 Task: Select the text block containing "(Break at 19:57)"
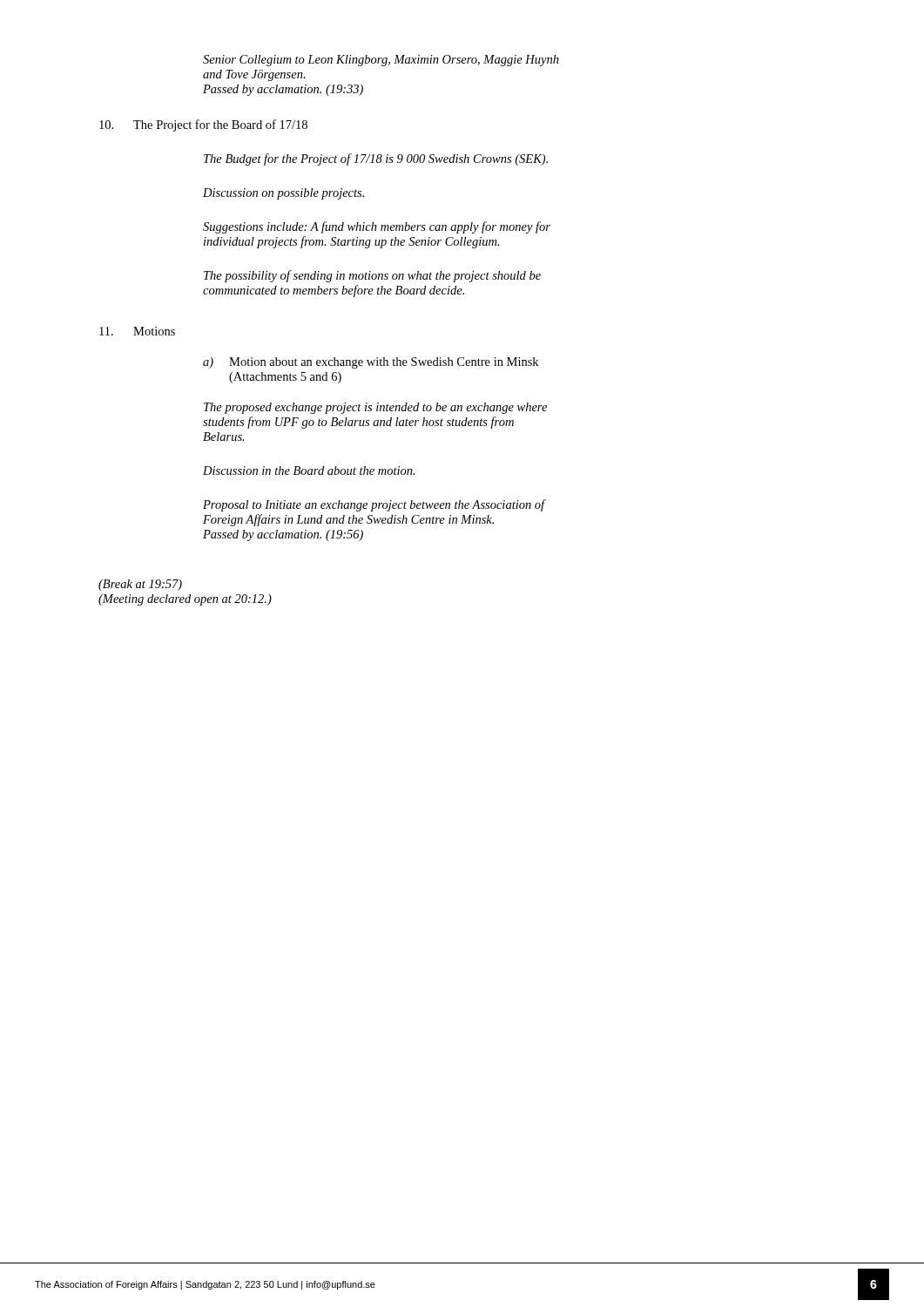pos(140,585)
